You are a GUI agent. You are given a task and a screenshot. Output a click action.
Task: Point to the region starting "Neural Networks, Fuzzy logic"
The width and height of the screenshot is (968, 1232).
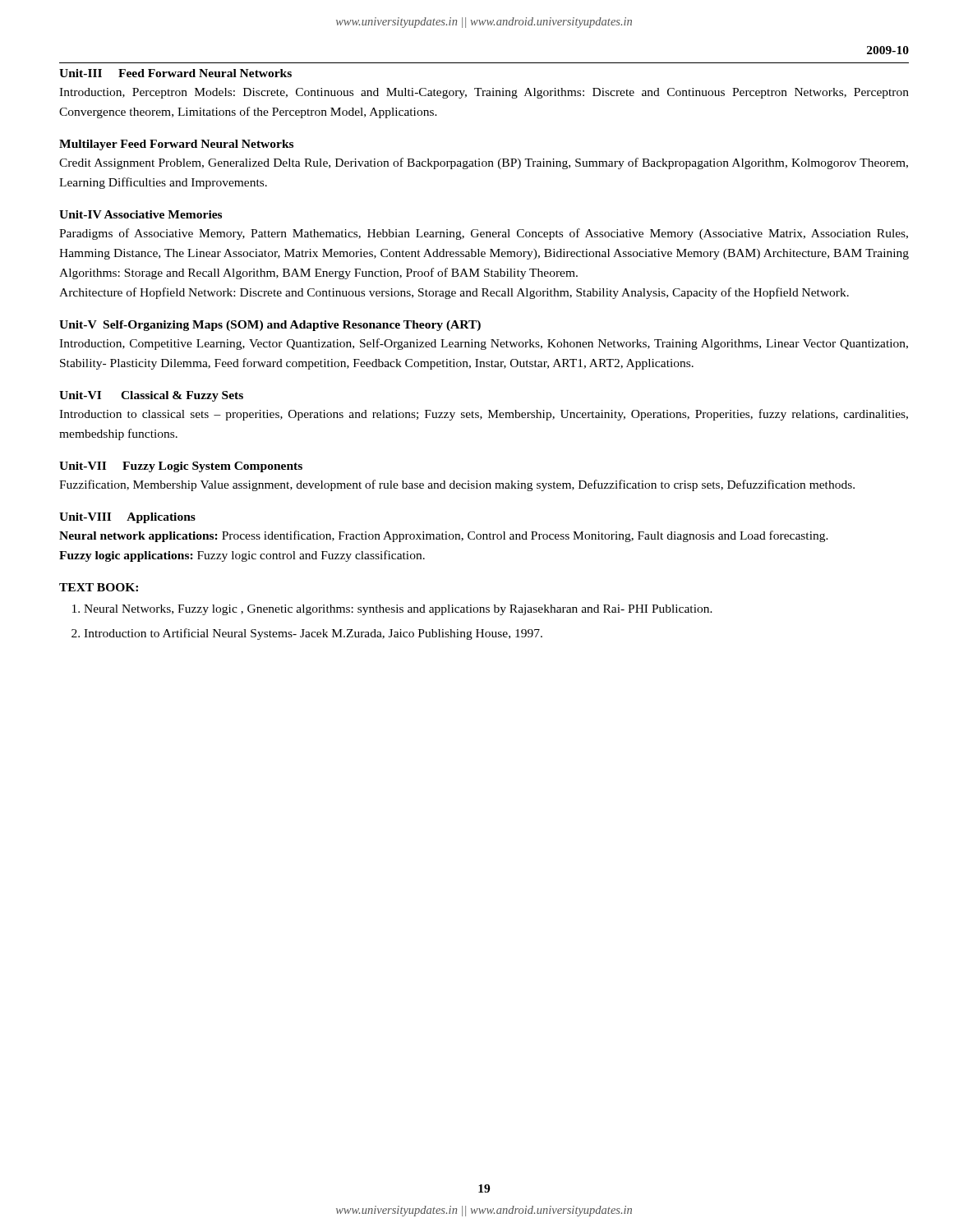coord(398,608)
